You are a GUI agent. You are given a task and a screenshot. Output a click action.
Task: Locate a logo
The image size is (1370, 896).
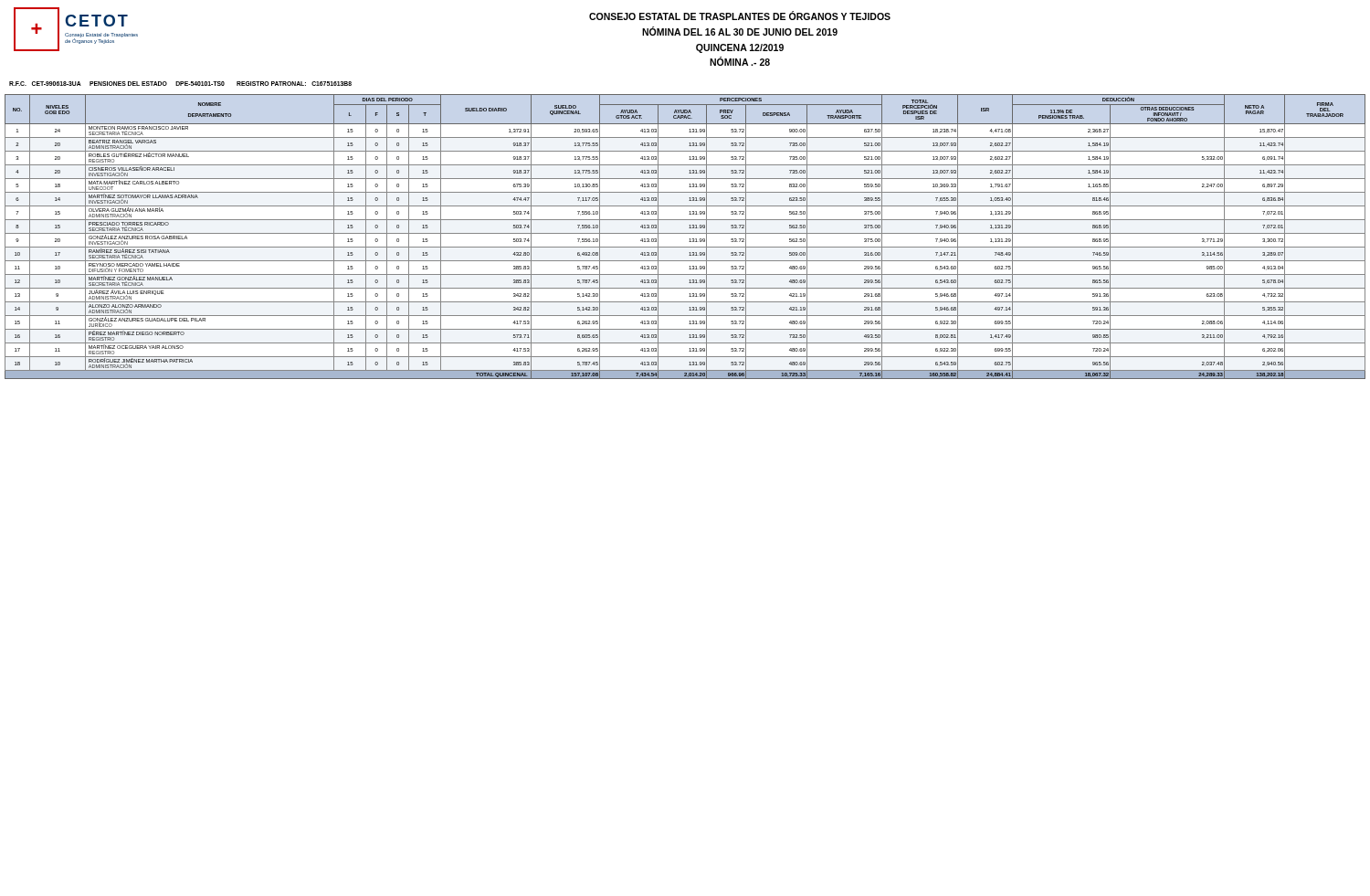[89, 42]
